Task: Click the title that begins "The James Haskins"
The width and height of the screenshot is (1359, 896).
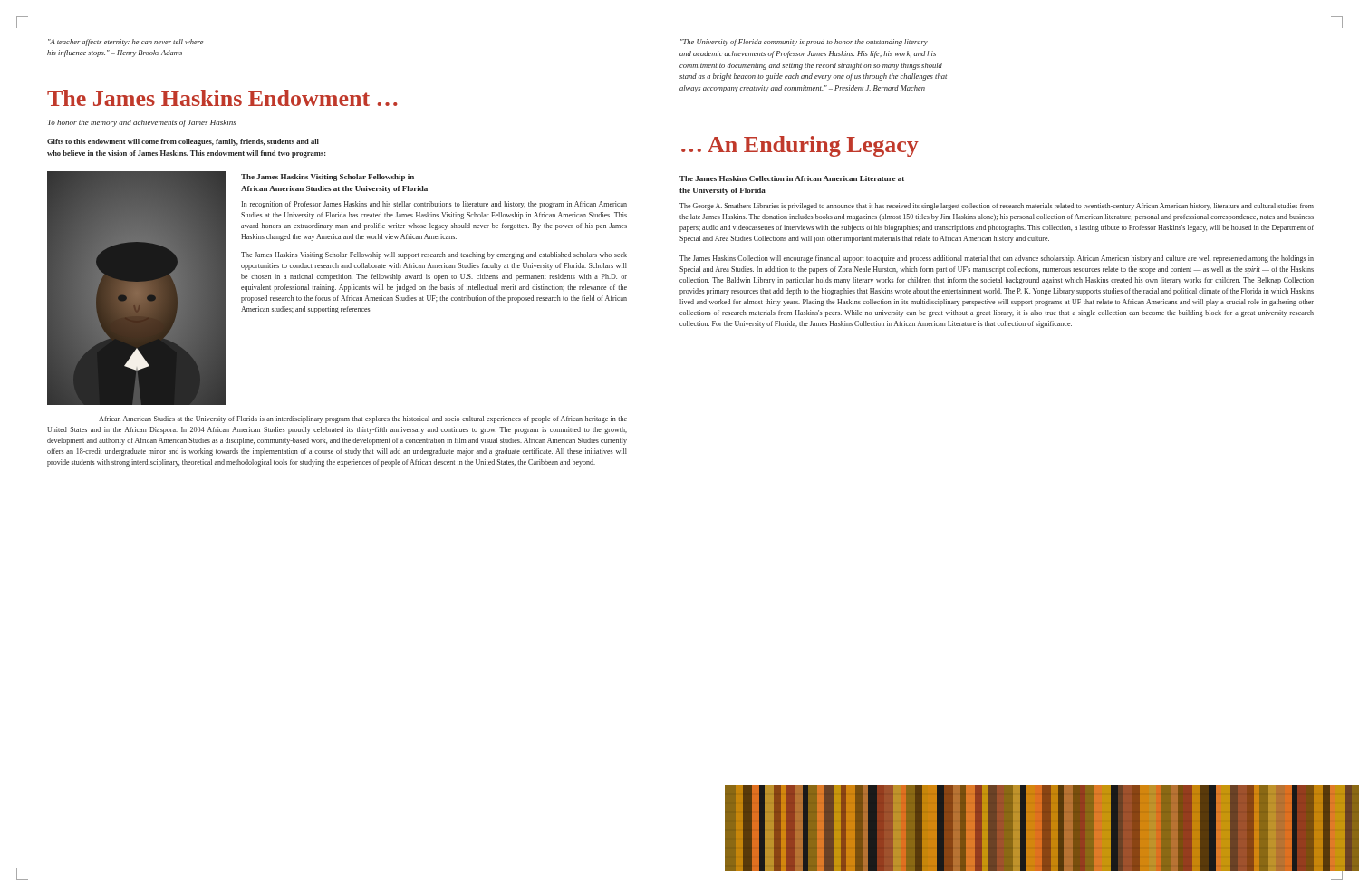Action: [x=223, y=98]
